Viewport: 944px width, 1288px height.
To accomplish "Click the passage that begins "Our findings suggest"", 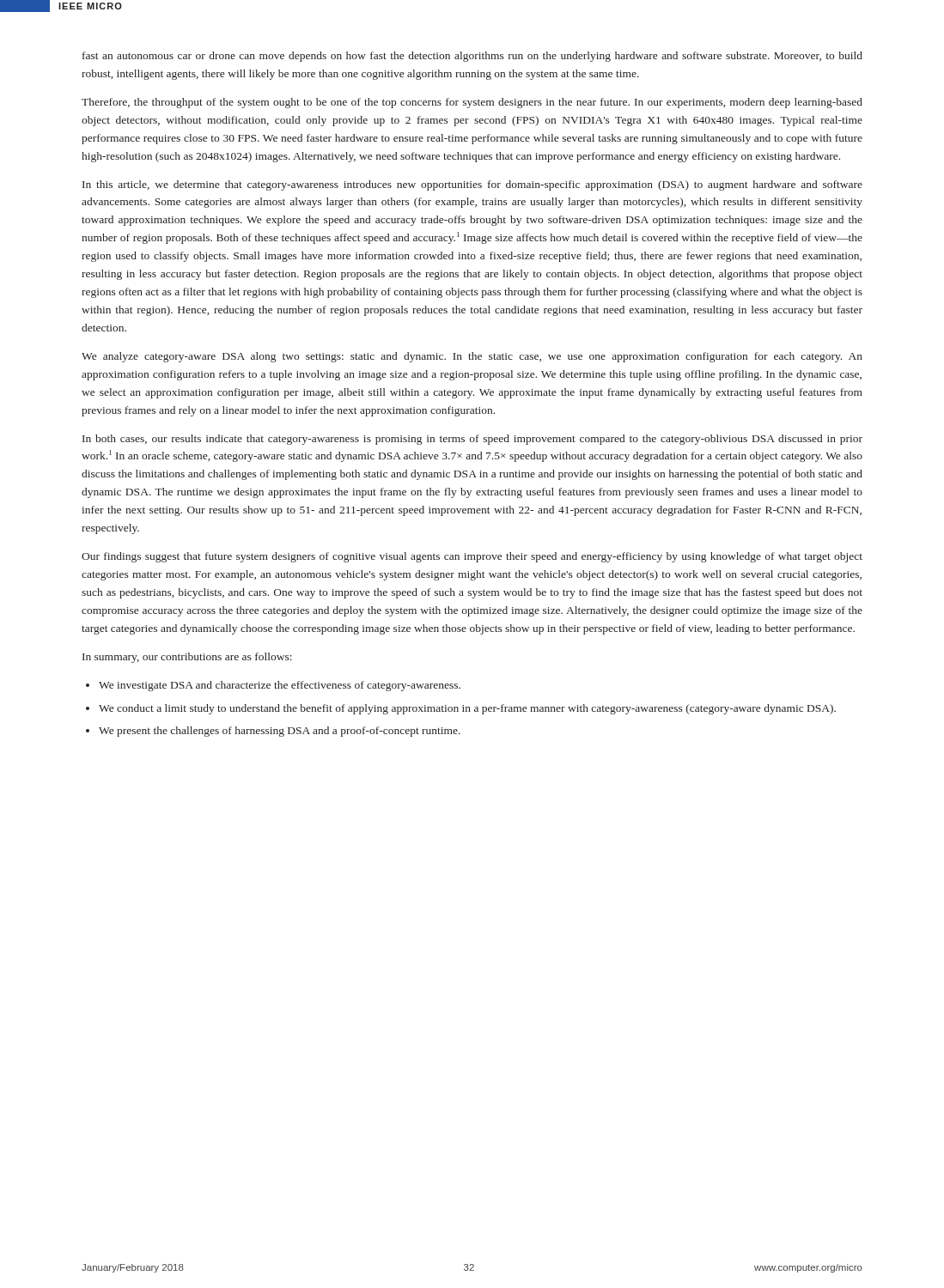I will pos(472,593).
